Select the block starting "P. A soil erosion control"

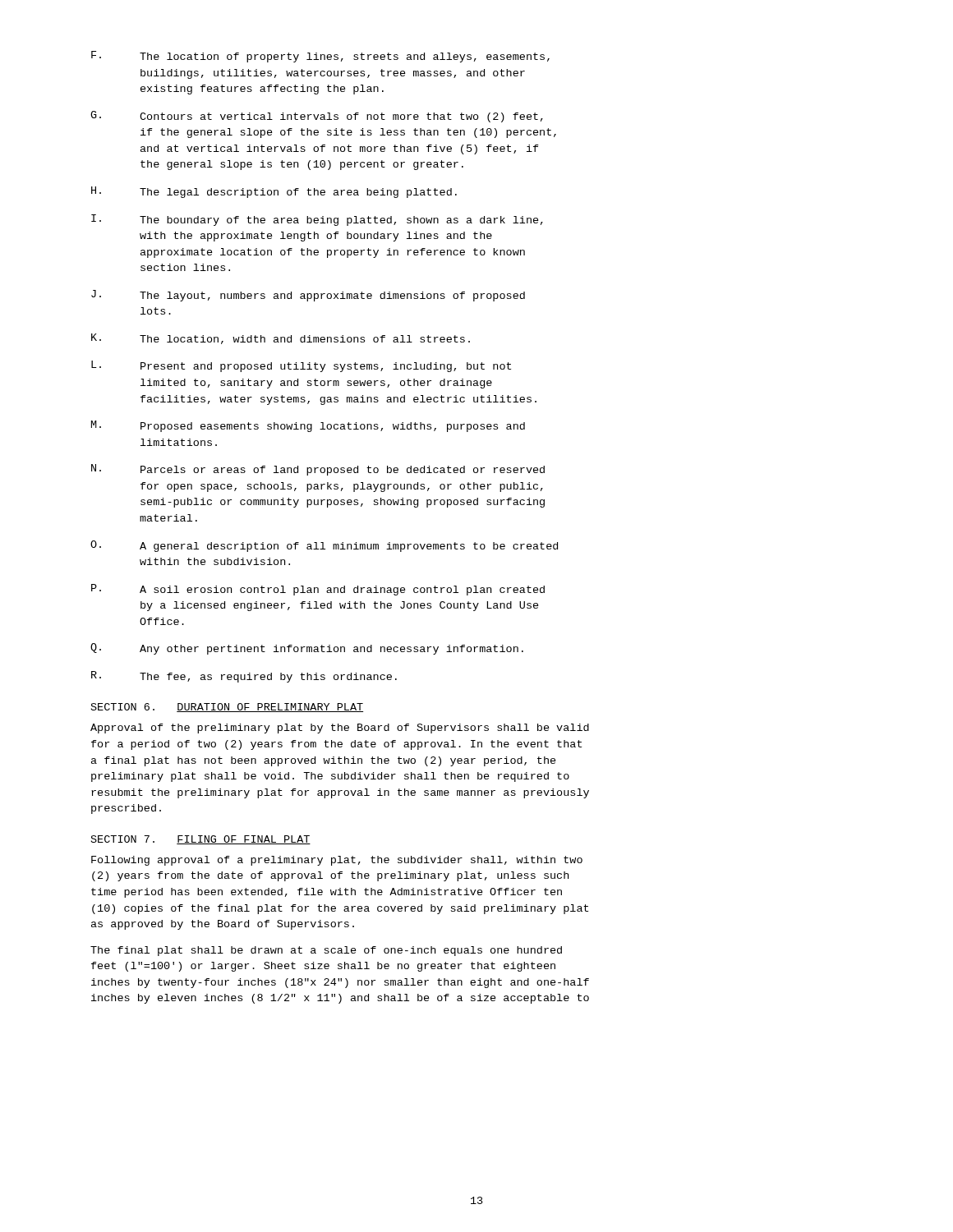[x=485, y=606]
